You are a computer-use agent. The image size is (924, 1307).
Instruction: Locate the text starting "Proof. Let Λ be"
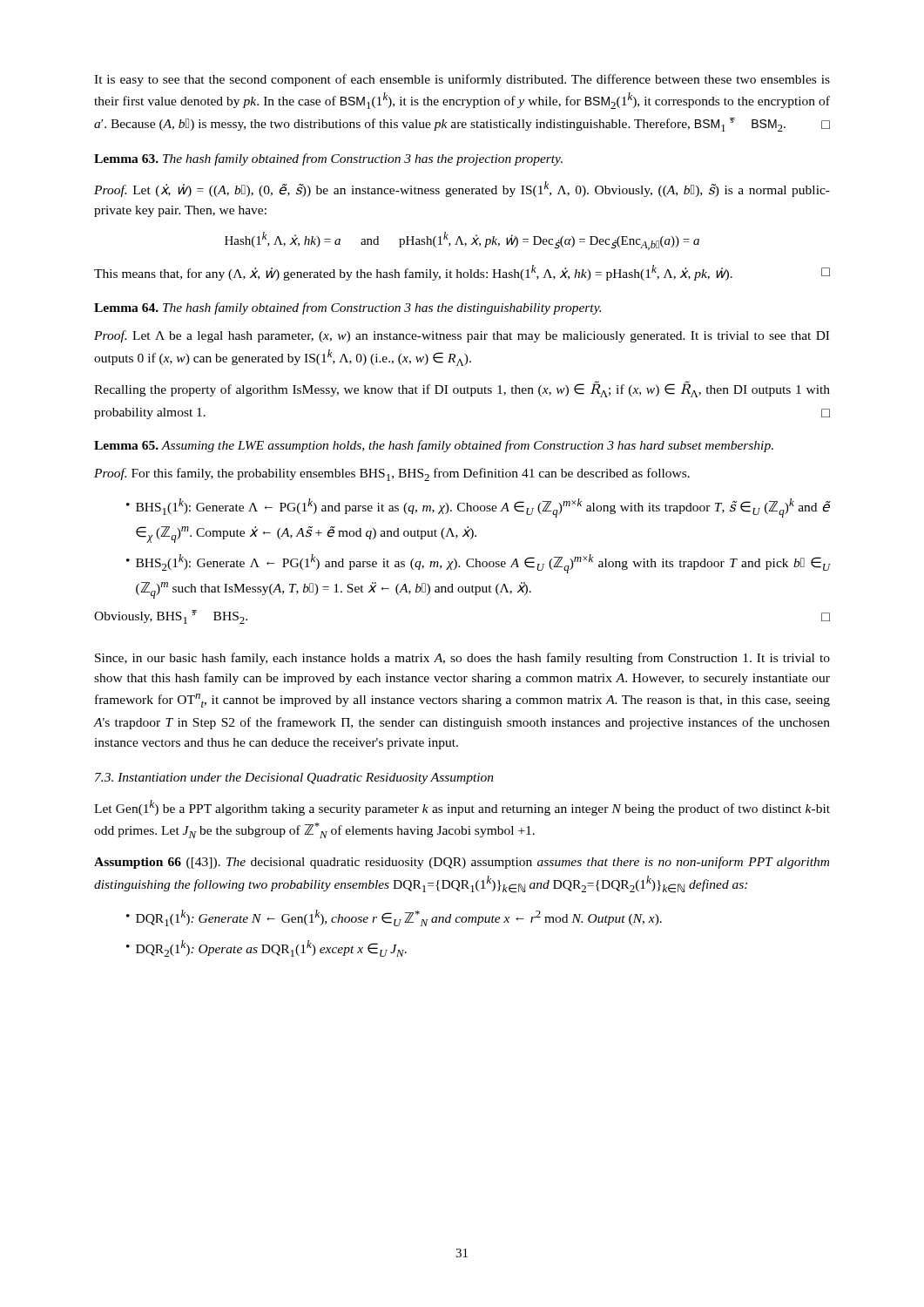pos(462,349)
